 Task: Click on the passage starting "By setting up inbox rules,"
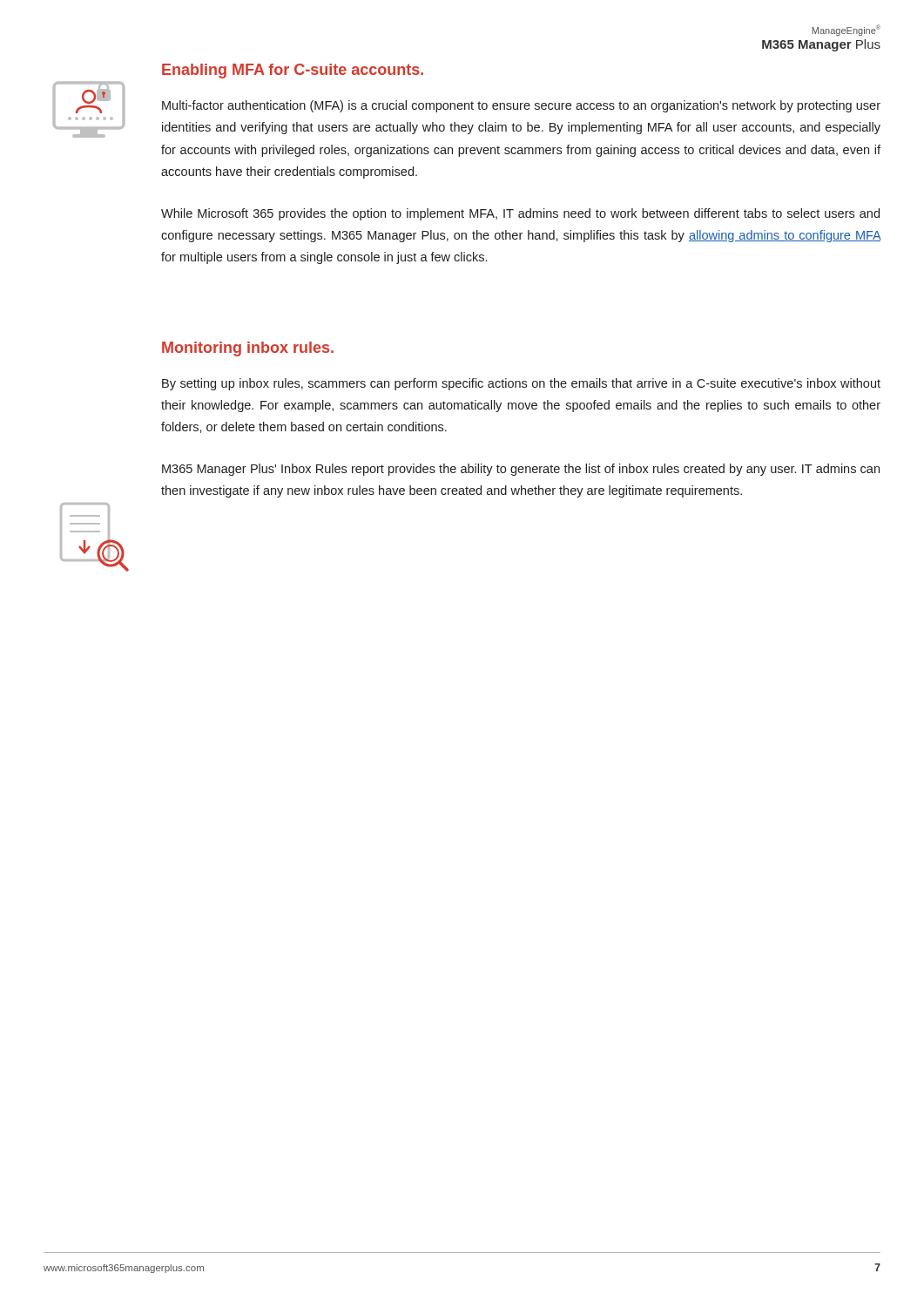(x=521, y=405)
